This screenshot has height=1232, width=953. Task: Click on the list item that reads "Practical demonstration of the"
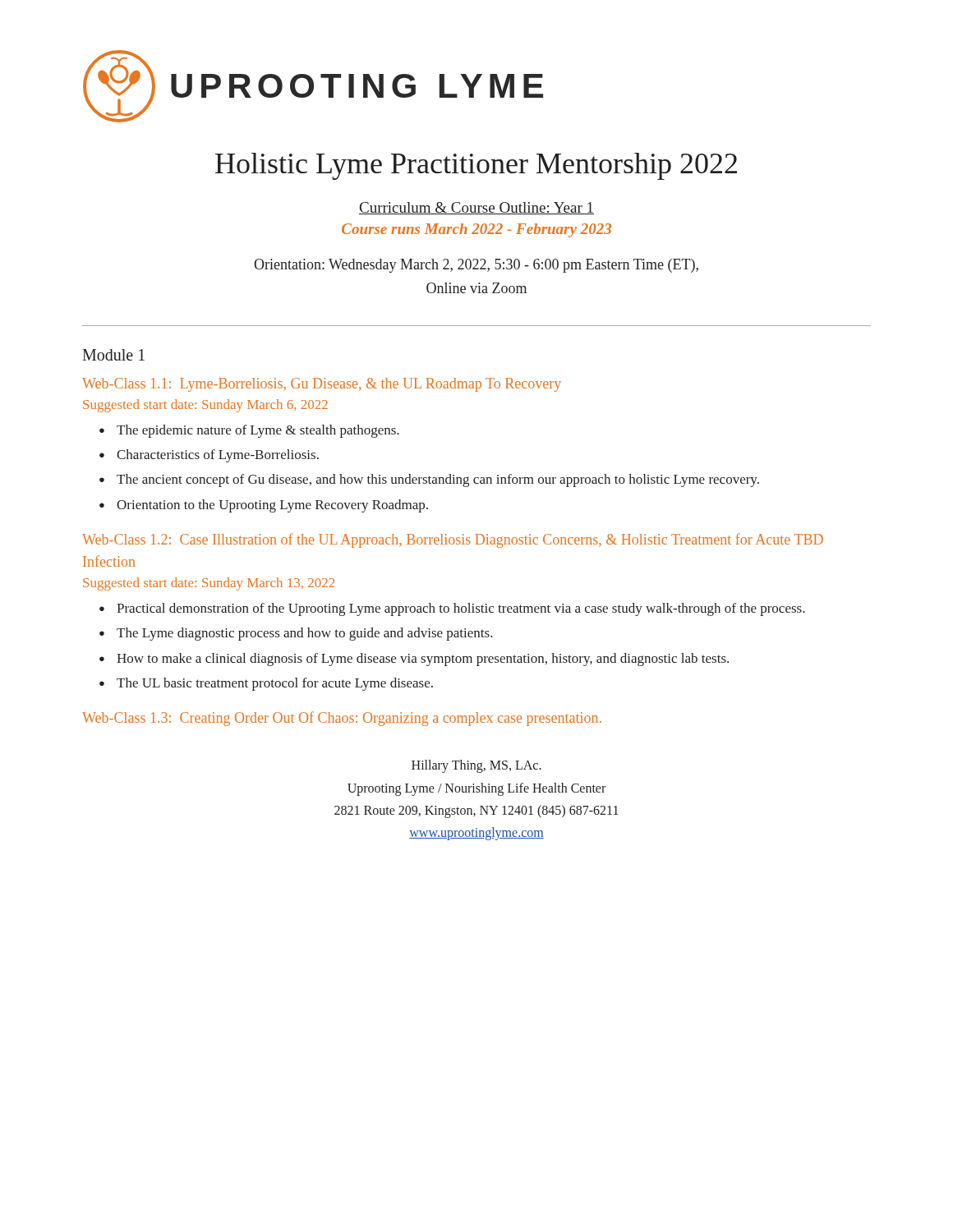(x=461, y=608)
